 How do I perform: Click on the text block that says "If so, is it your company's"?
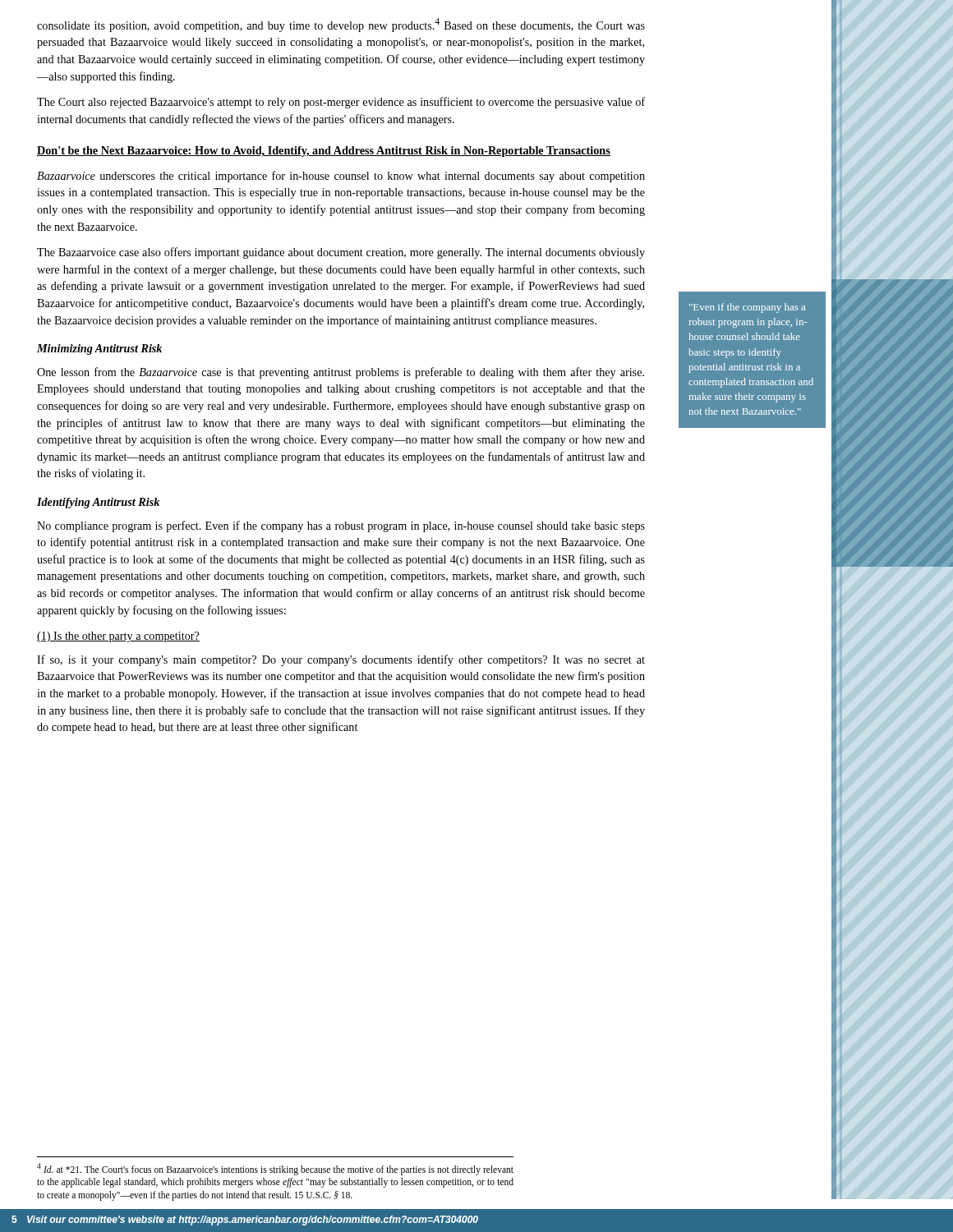[x=341, y=693]
